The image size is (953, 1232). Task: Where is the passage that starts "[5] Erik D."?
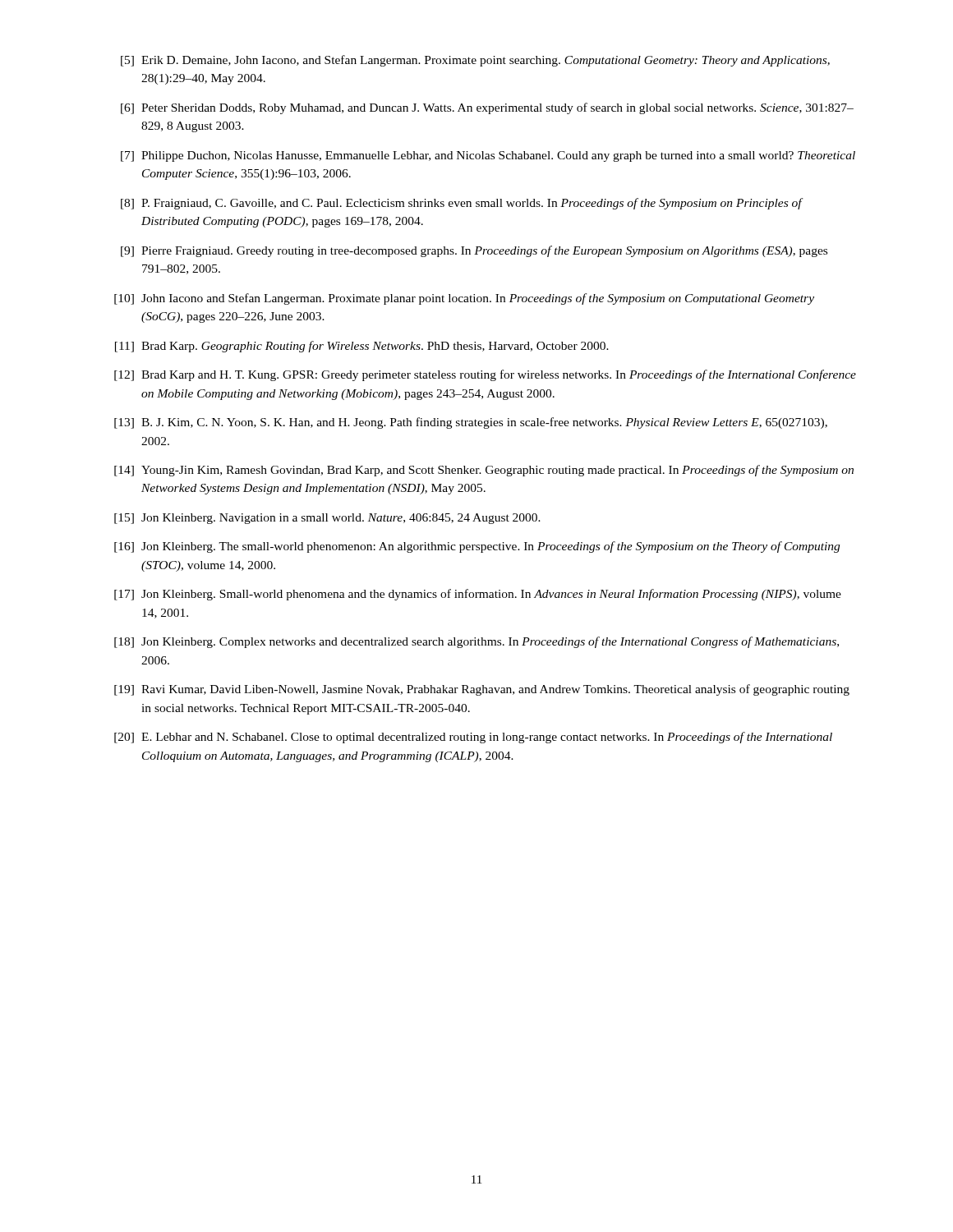tap(476, 69)
